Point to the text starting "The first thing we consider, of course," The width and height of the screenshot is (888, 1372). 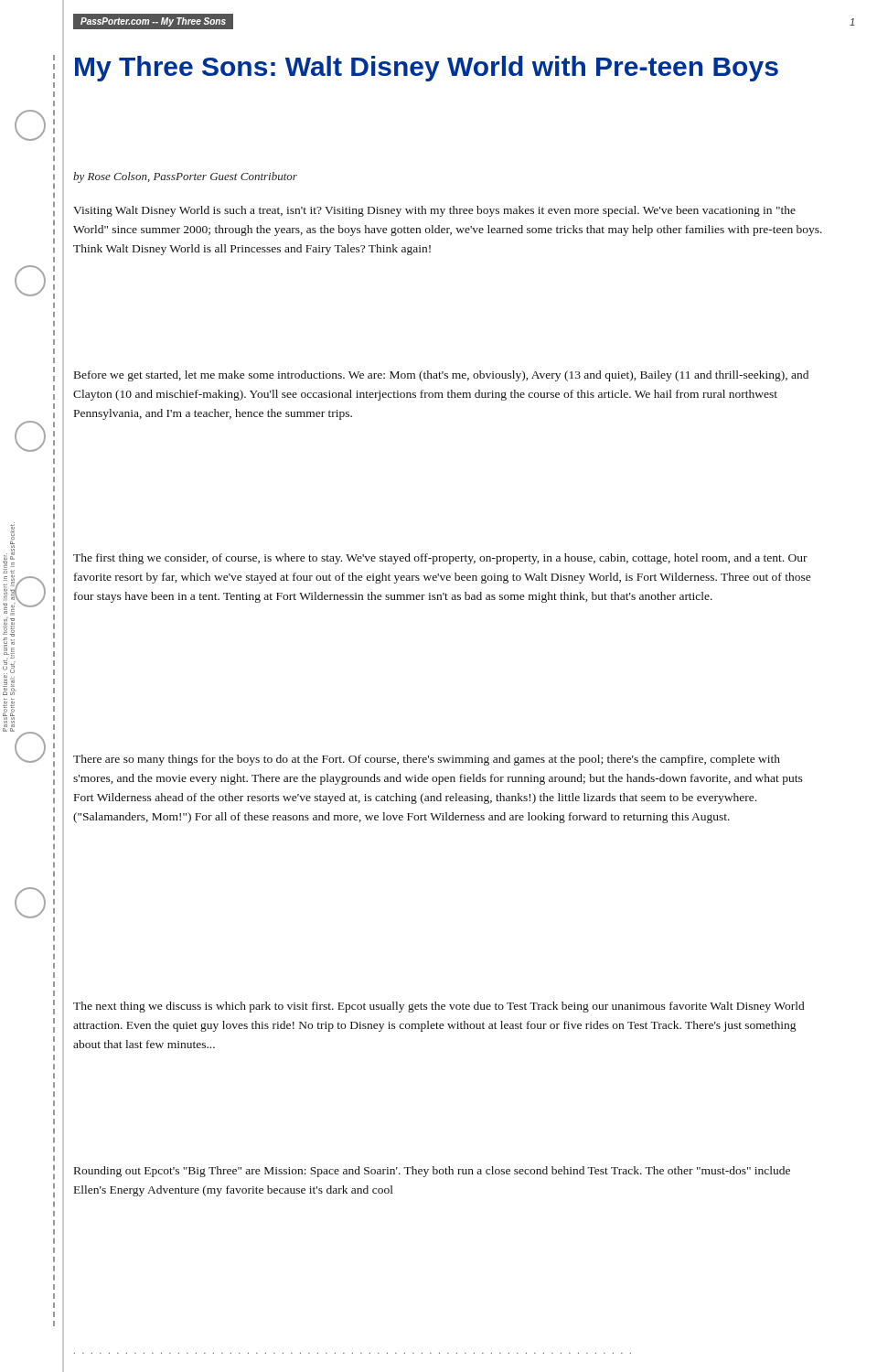point(448,577)
